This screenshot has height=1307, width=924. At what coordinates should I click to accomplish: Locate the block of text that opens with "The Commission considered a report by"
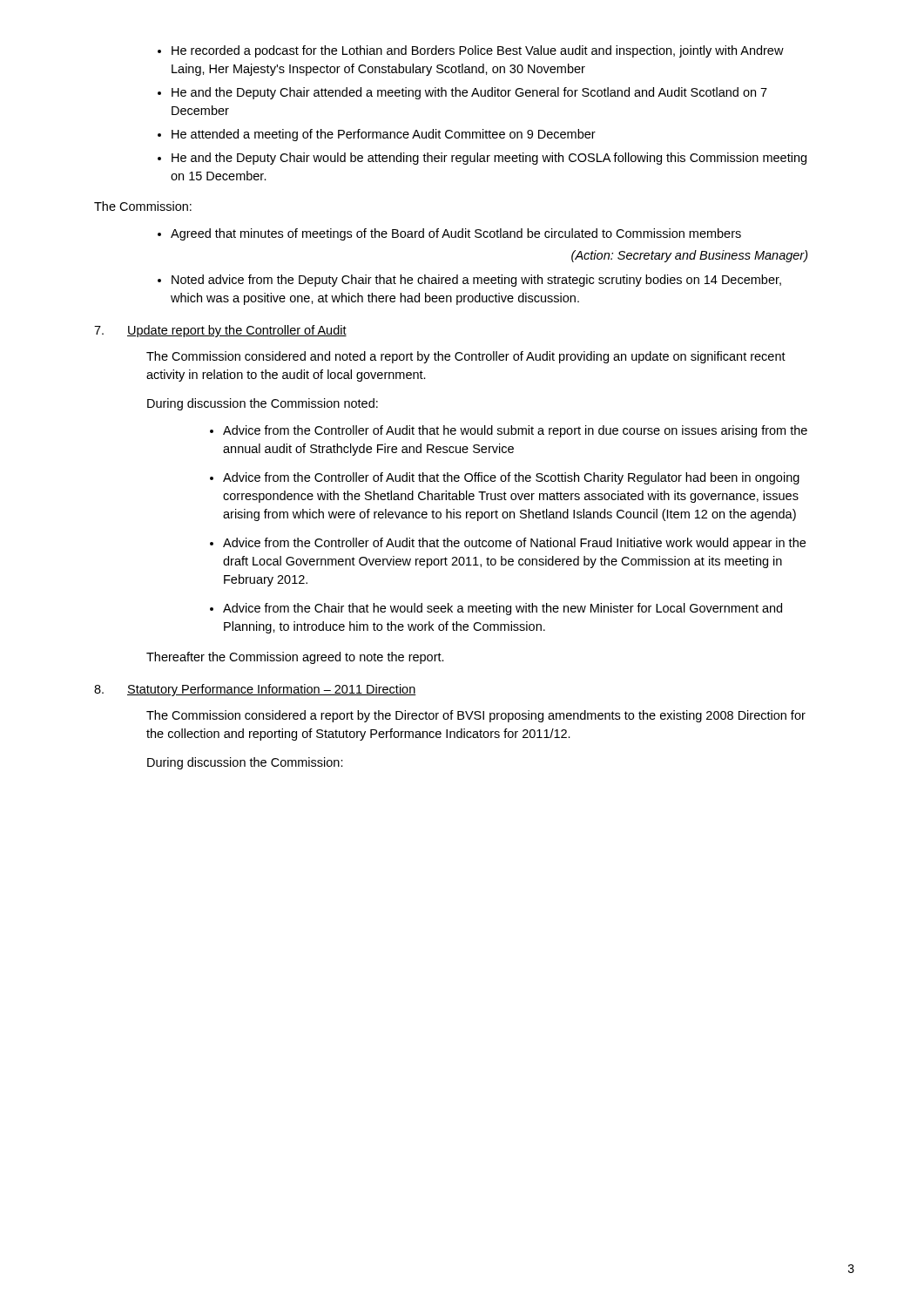pyautogui.click(x=477, y=725)
